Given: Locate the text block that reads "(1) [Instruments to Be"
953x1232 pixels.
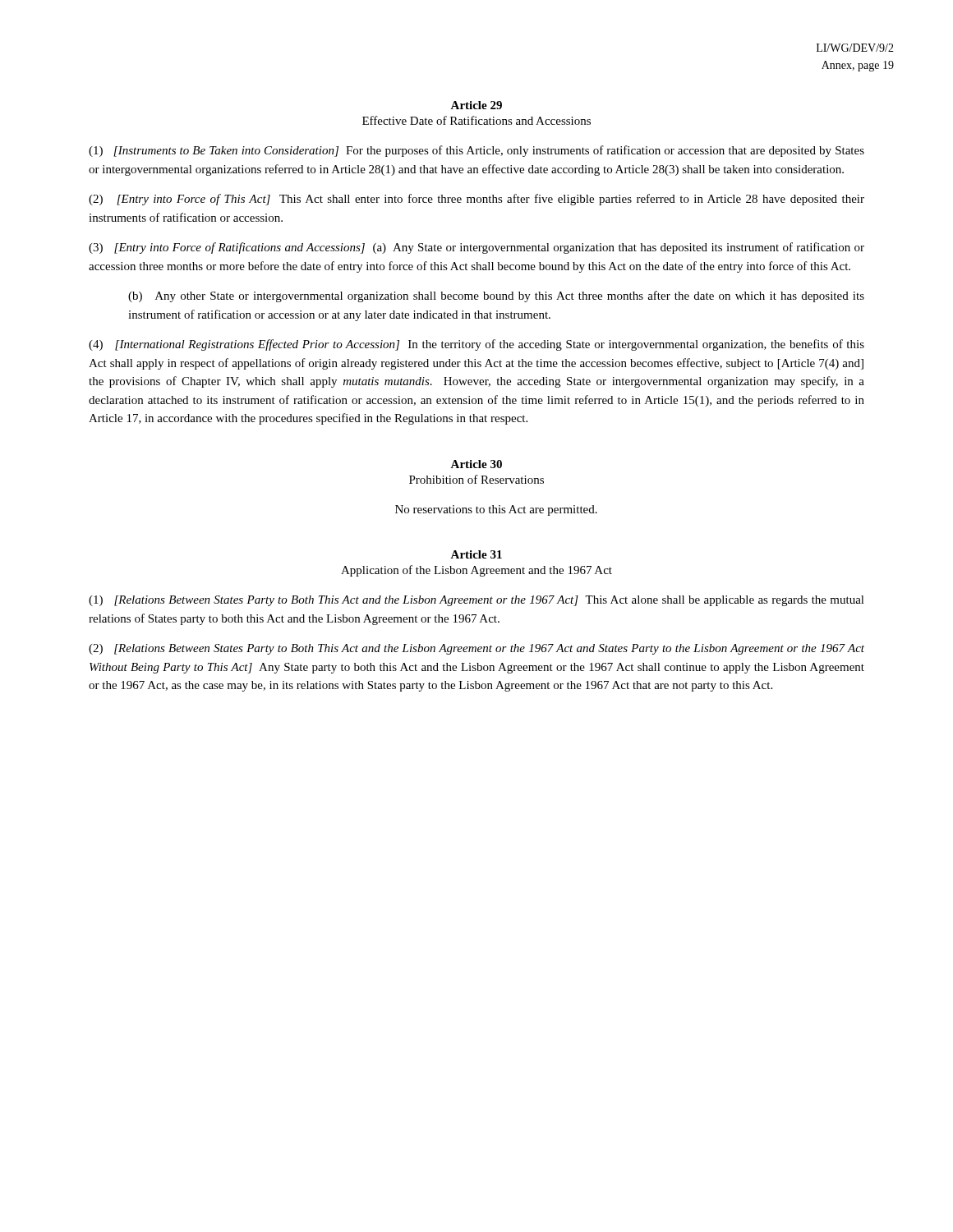Looking at the screenshot, I should 476,160.
